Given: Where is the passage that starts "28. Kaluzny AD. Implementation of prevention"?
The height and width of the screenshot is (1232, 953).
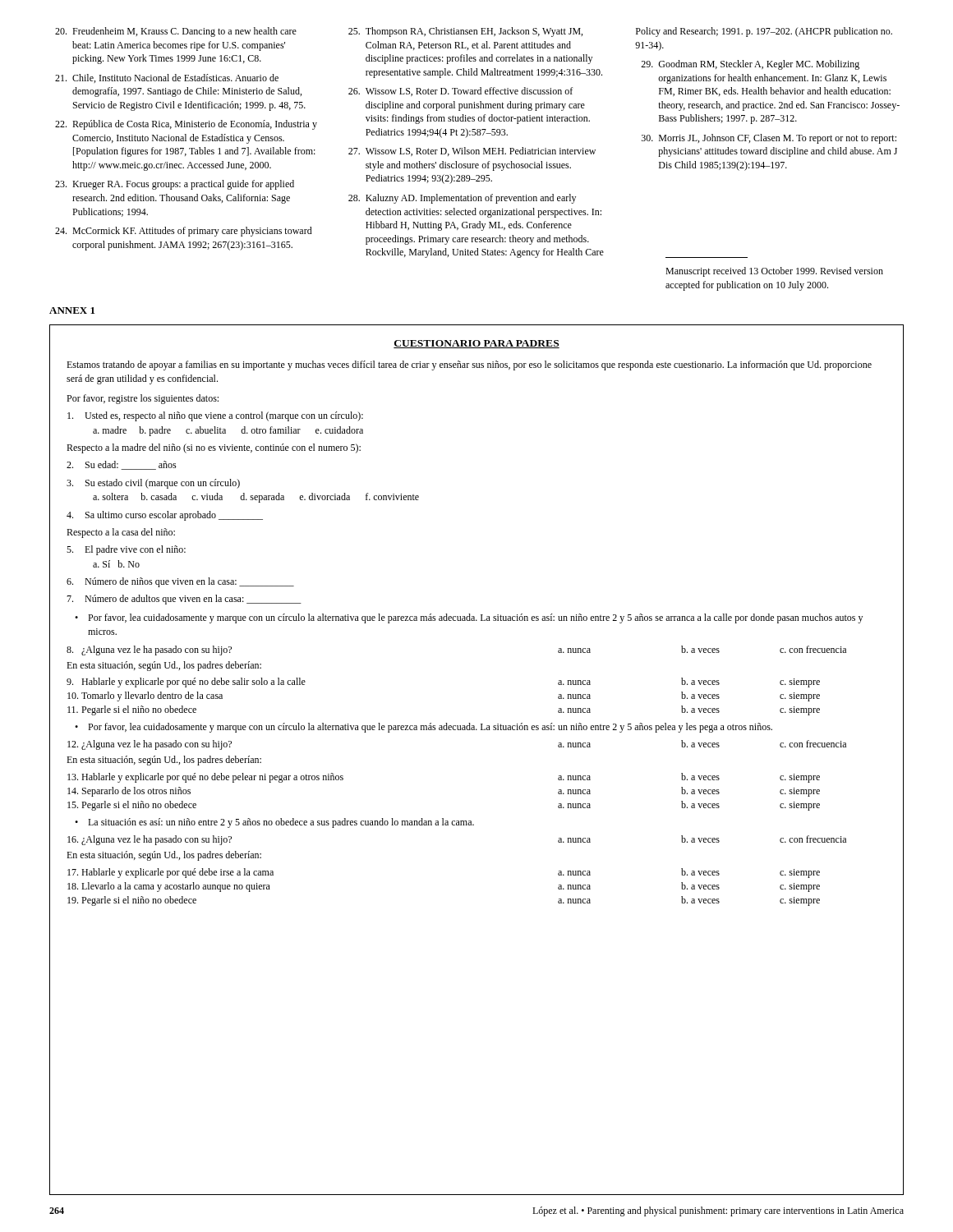Looking at the screenshot, I should click(x=476, y=225).
